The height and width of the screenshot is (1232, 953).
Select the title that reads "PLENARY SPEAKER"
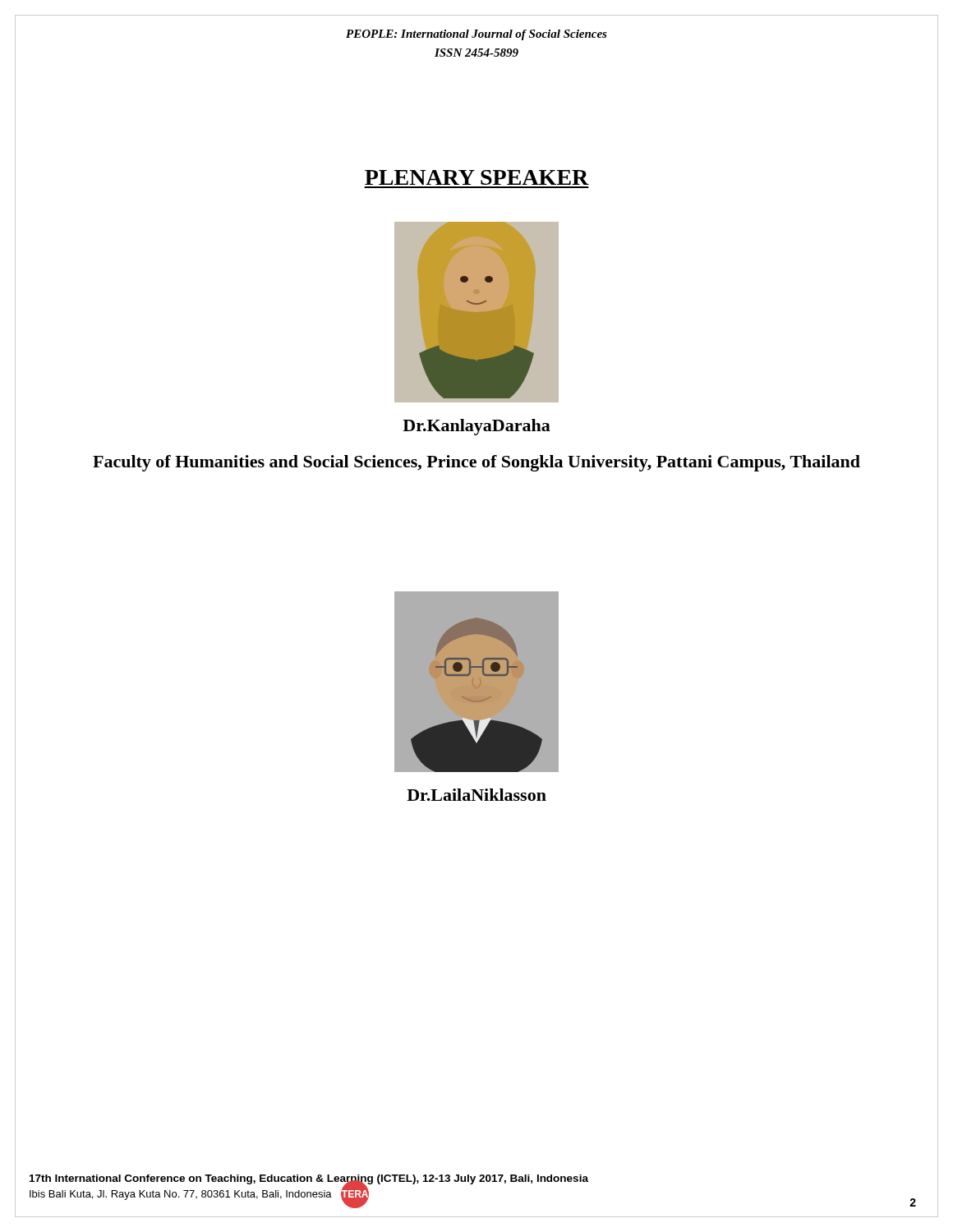click(476, 177)
